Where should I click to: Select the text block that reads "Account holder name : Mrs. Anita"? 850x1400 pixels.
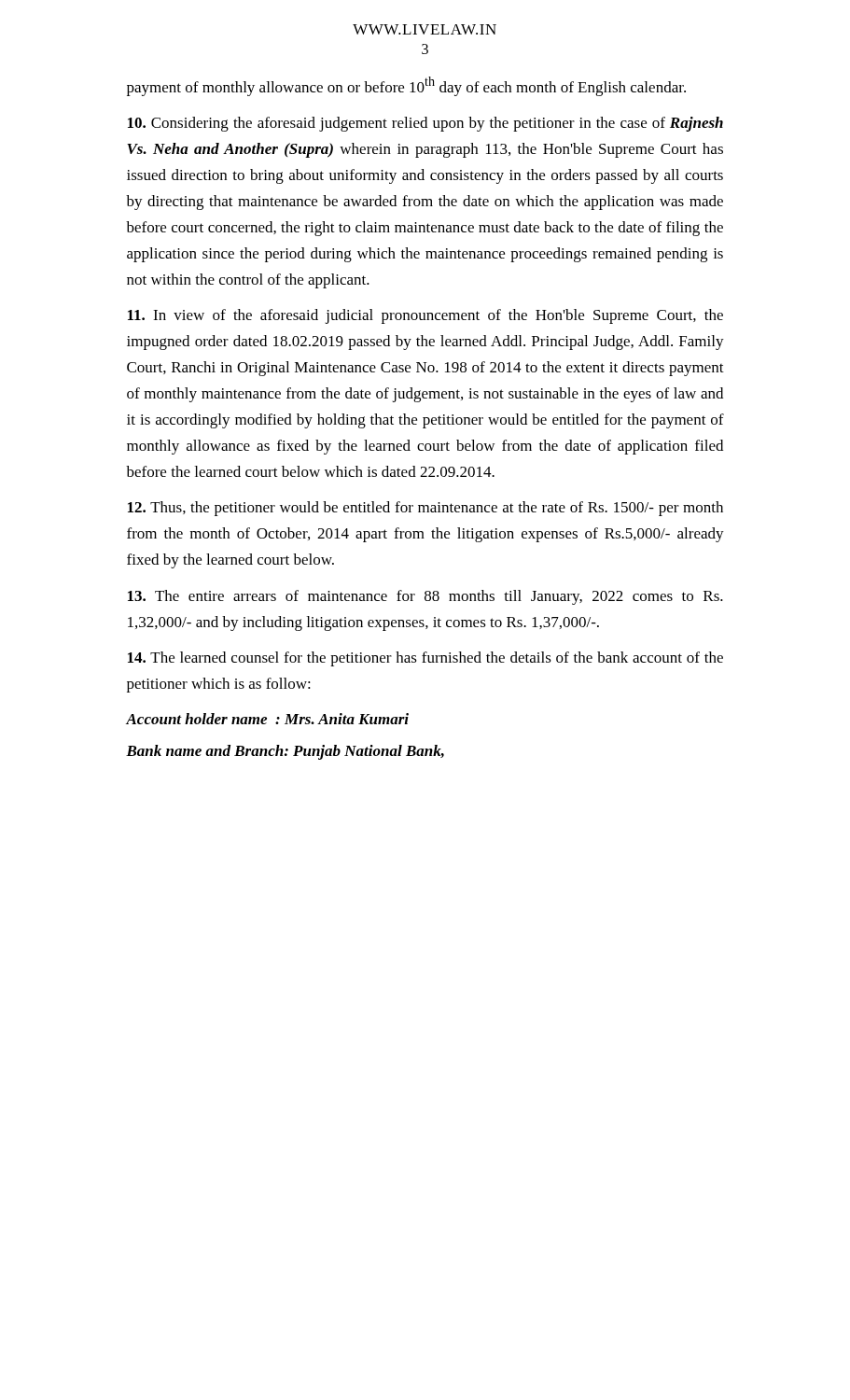tap(268, 719)
